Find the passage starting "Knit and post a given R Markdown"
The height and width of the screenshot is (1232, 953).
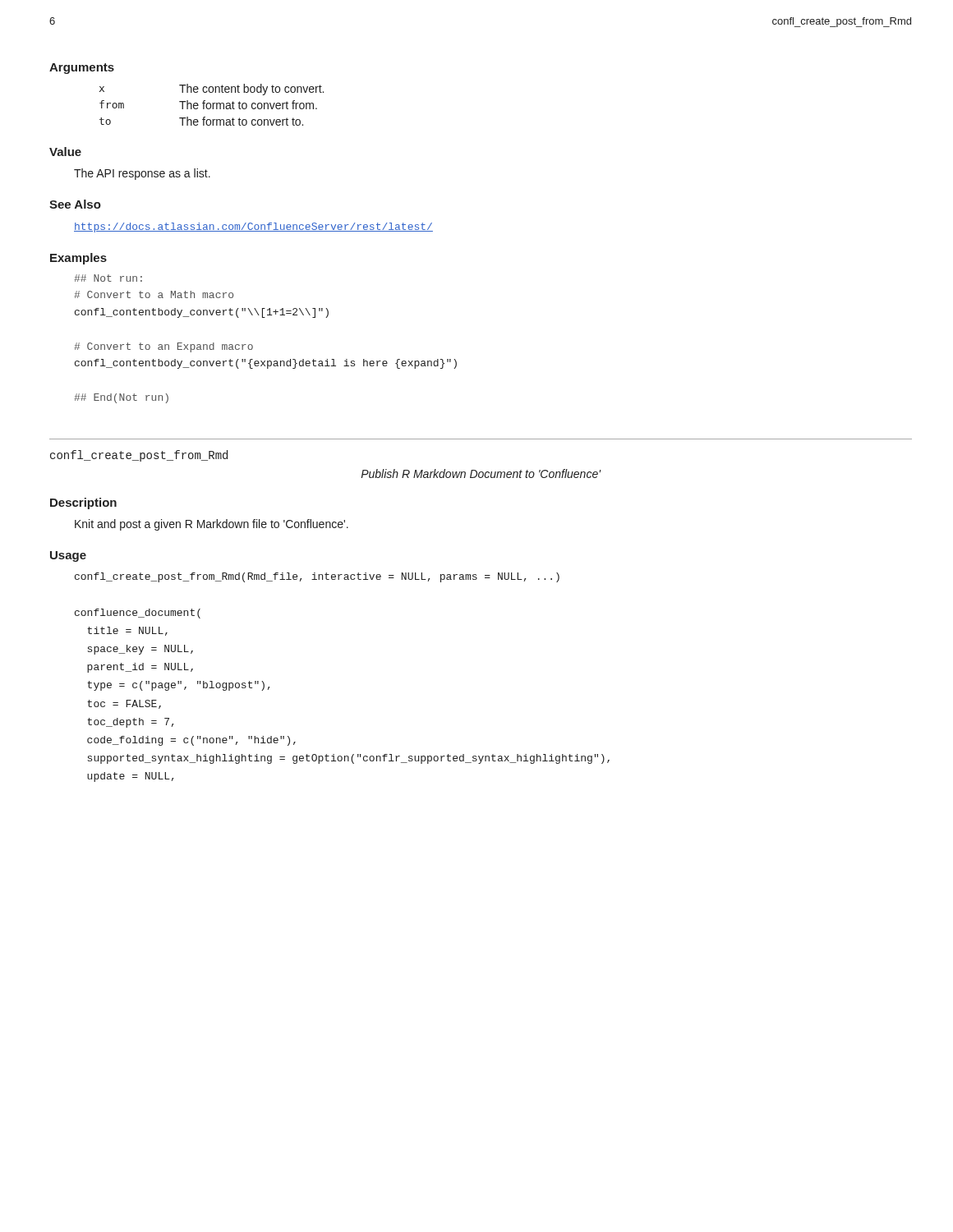click(211, 524)
